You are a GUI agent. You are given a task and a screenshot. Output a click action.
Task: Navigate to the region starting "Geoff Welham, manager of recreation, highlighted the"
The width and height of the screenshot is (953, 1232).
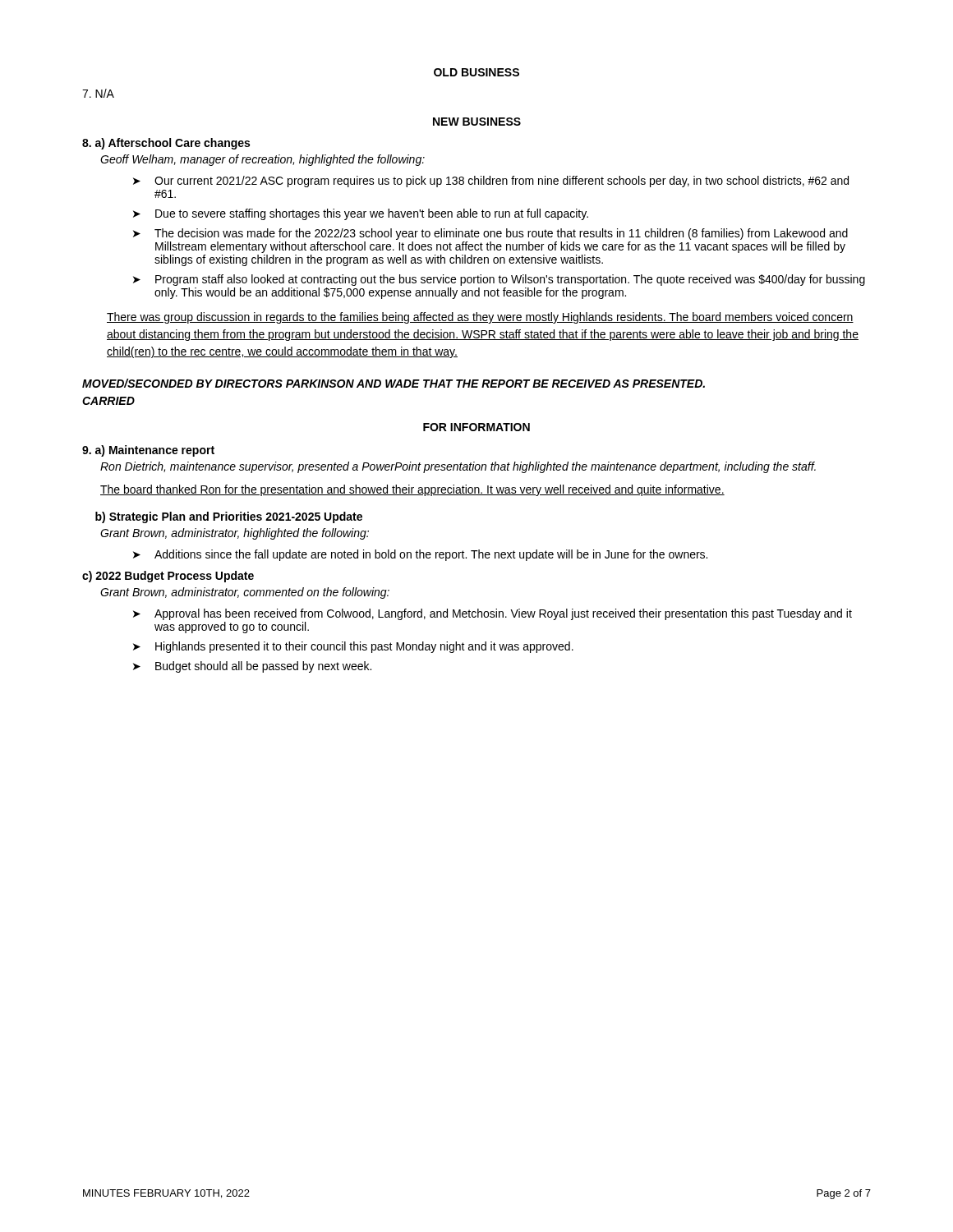263,159
